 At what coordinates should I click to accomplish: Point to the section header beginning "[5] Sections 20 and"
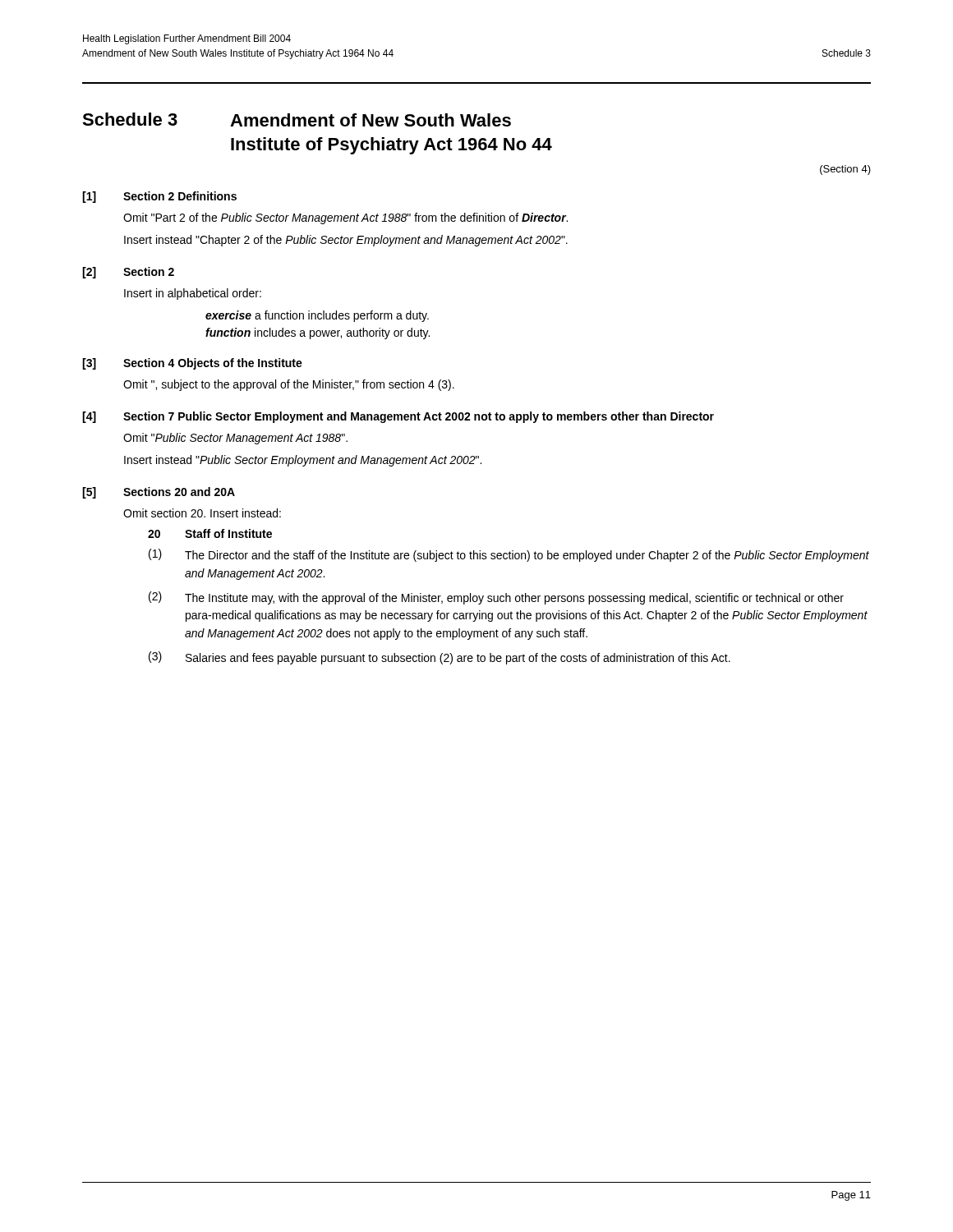159,493
